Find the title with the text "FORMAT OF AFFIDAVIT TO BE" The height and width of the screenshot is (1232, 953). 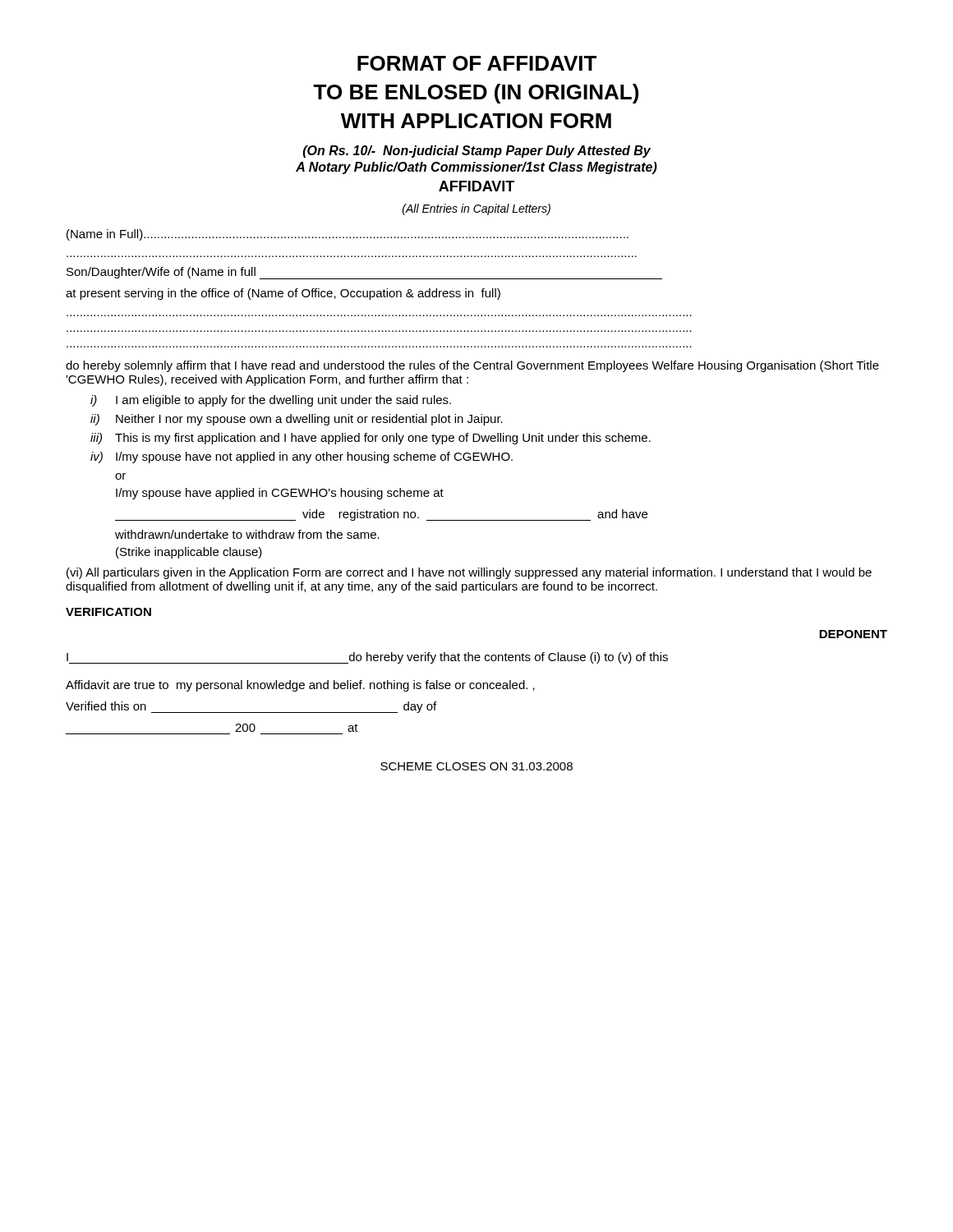(x=476, y=92)
